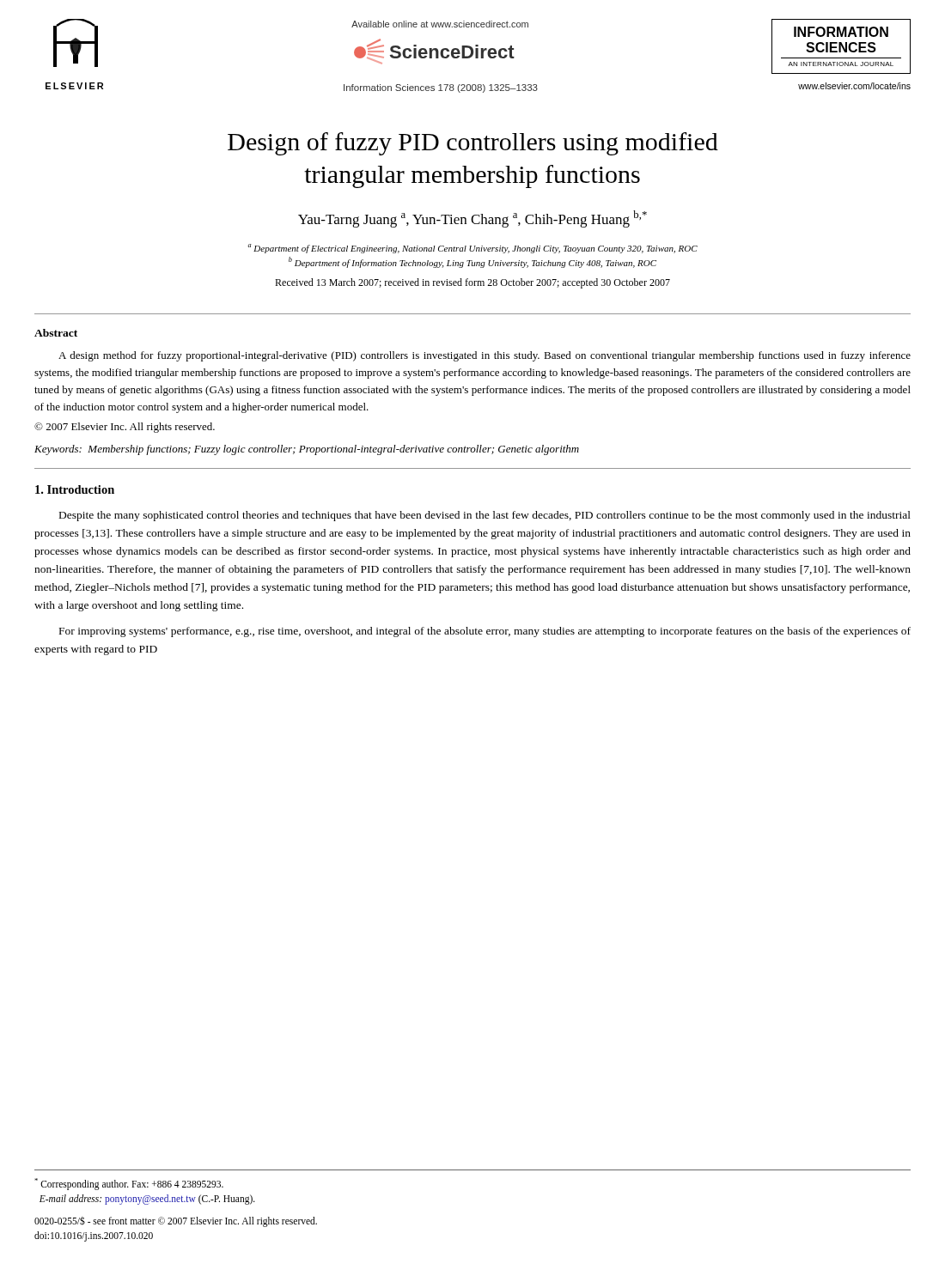Click on the element starting "Corresponding author. Fax: +886 4 23895293. E-mail address:"
Screen dimensions: 1288x945
pyautogui.click(x=145, y=1190)
